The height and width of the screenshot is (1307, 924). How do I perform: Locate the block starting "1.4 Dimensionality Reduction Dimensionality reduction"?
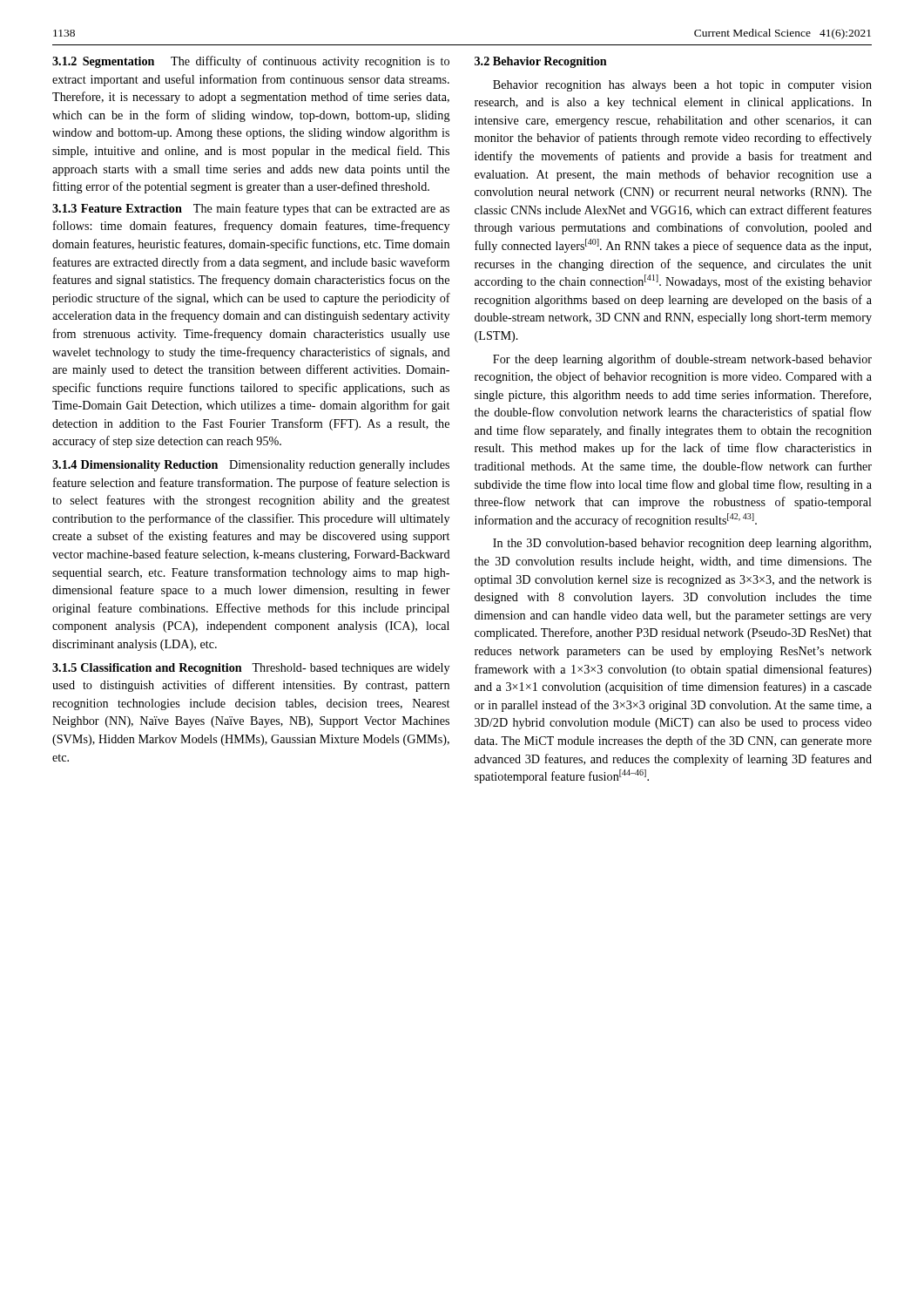click(251, 554)
